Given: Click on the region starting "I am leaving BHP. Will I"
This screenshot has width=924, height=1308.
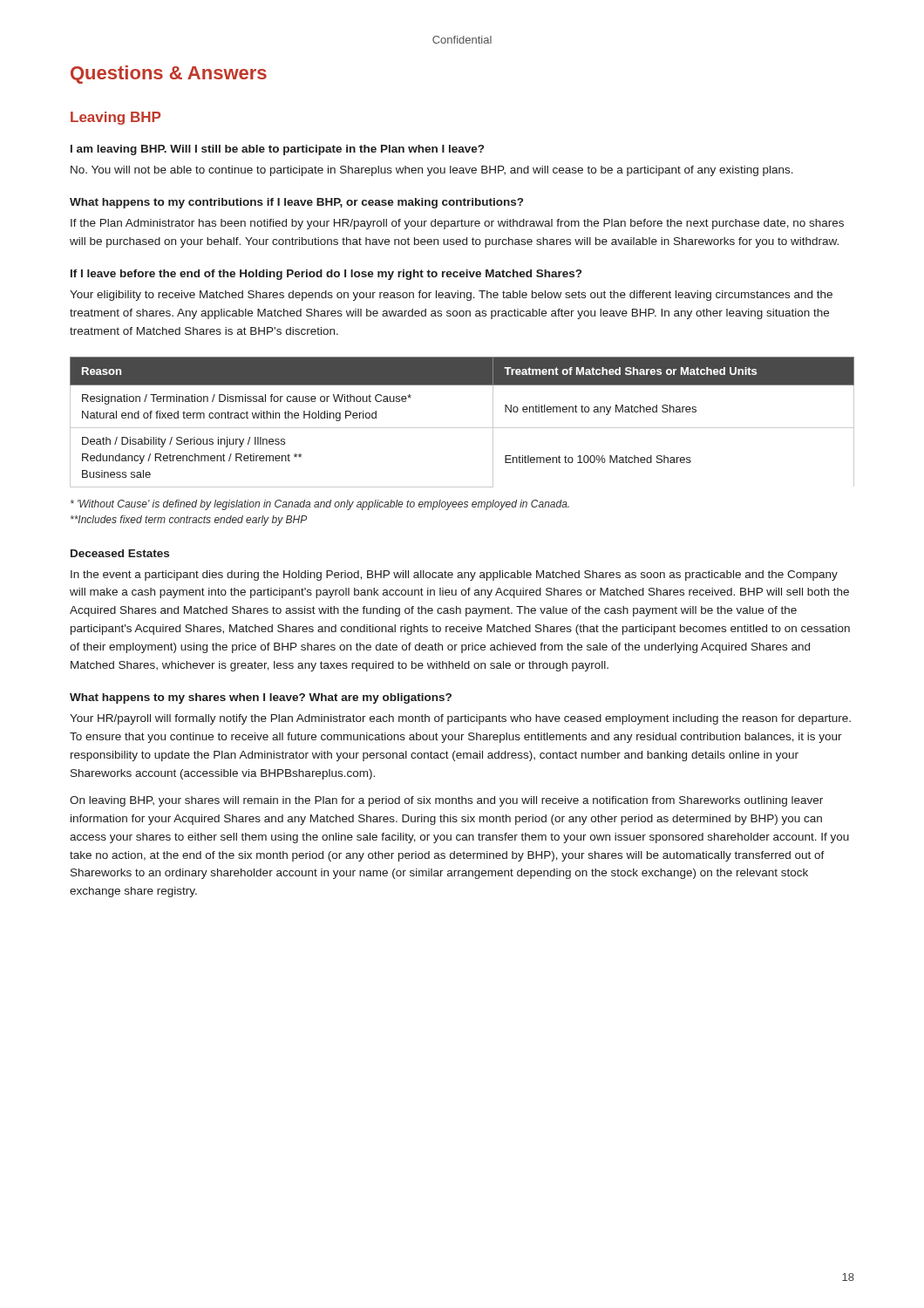Looking at the screenshot, I should (277, 149).
